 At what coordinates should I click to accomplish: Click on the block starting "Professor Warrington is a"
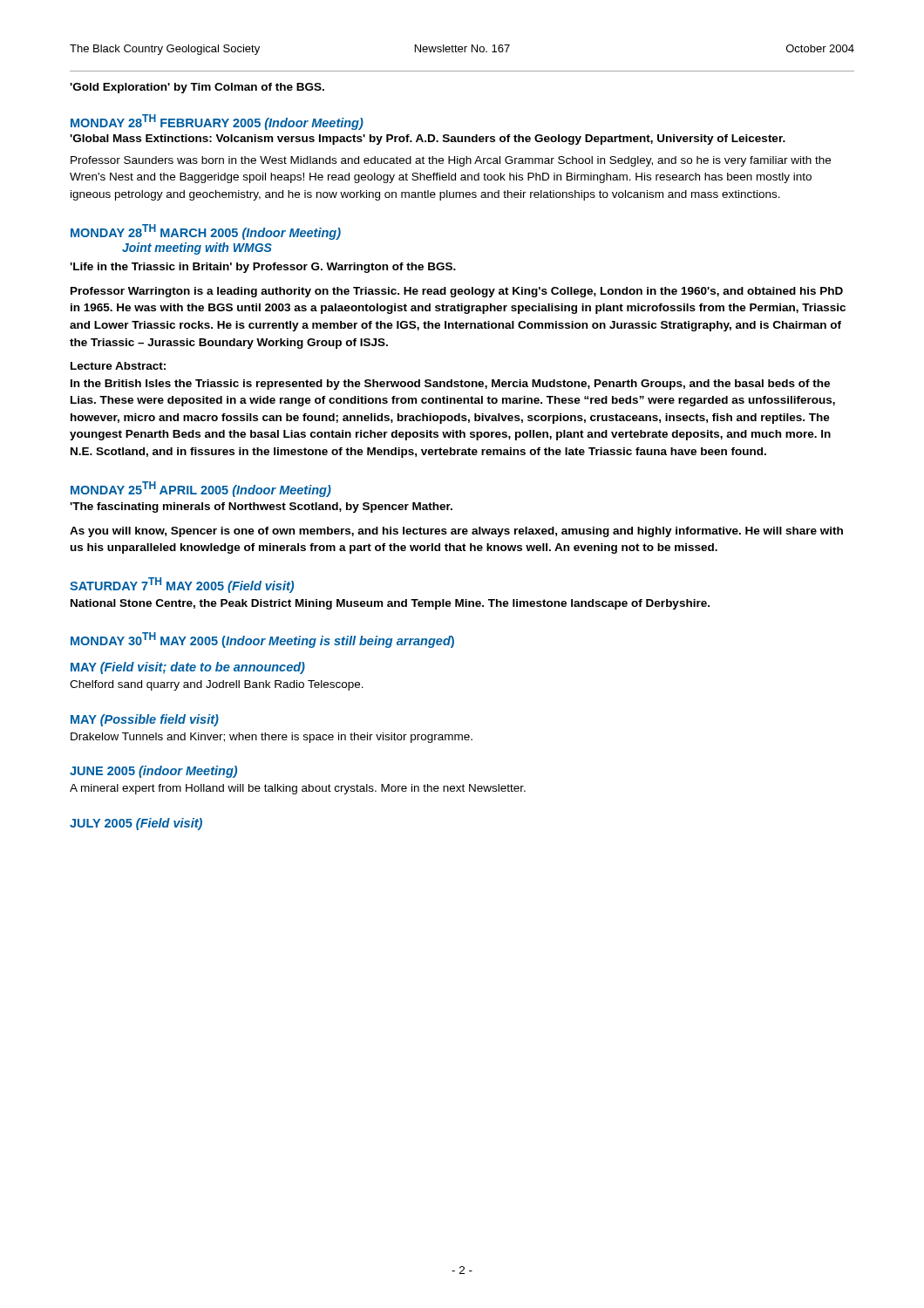[458, 316]
